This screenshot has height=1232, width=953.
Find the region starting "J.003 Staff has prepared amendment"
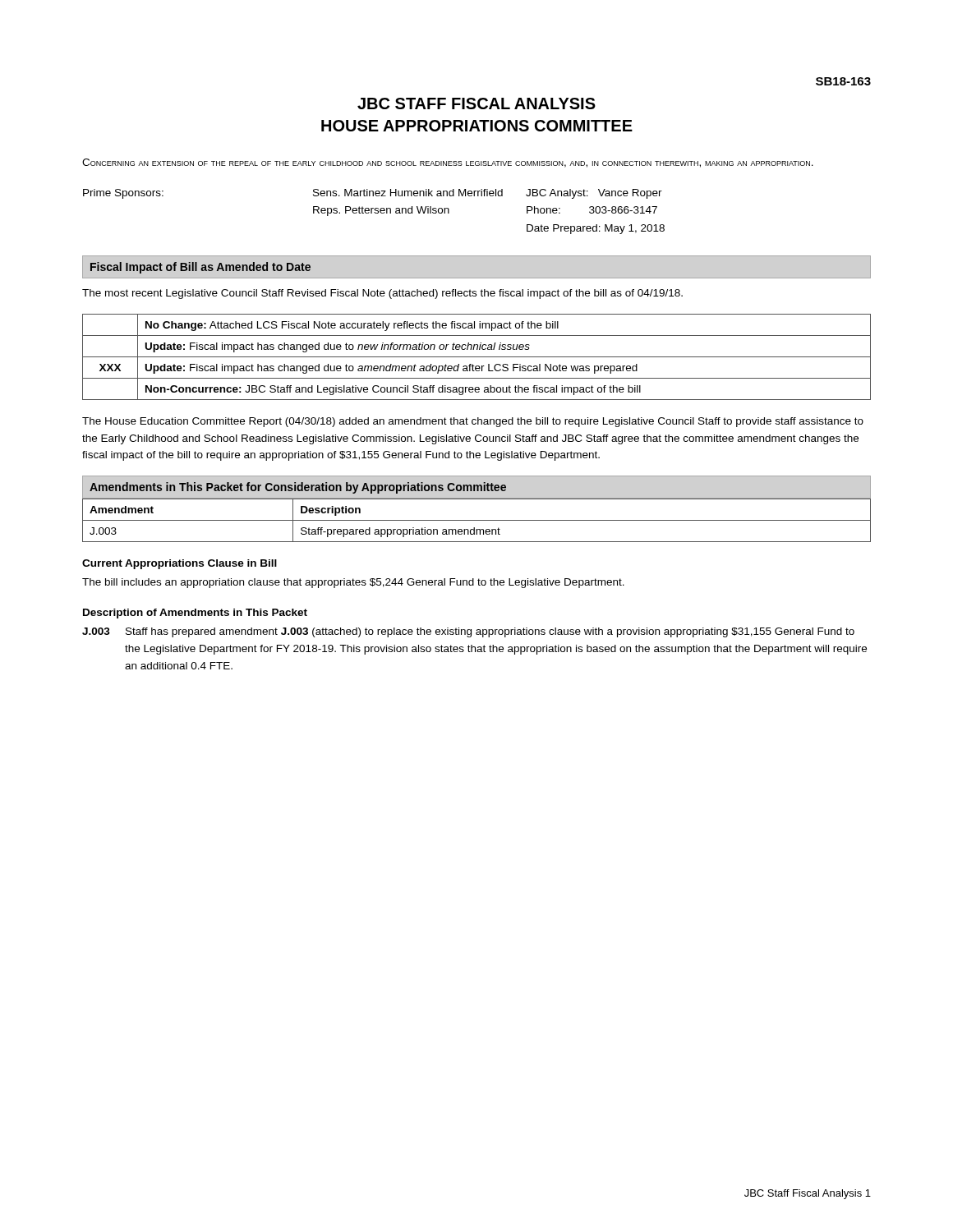pyautogui.click(x=476, y=649)
